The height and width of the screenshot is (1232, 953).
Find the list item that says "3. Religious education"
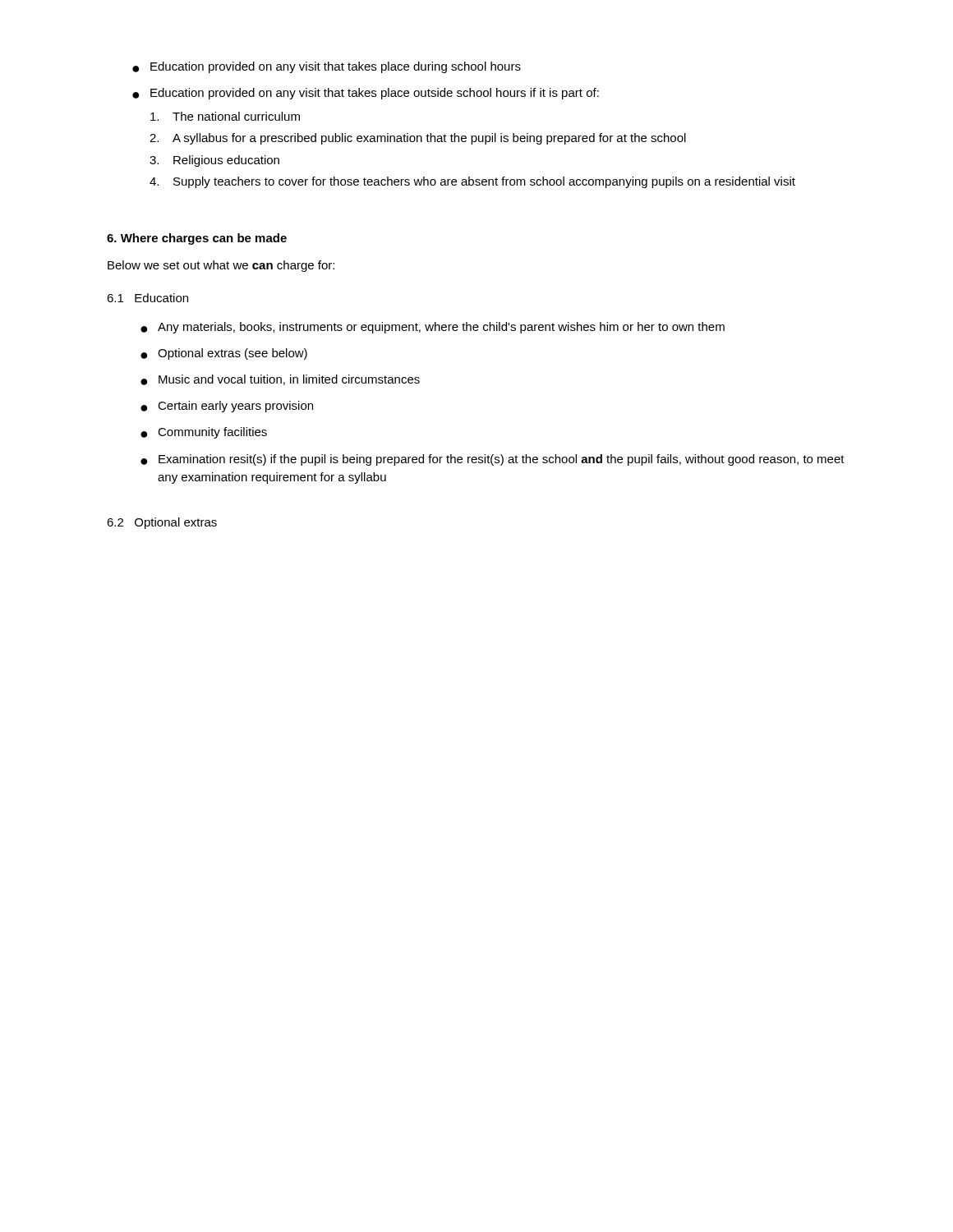point(215,160)
